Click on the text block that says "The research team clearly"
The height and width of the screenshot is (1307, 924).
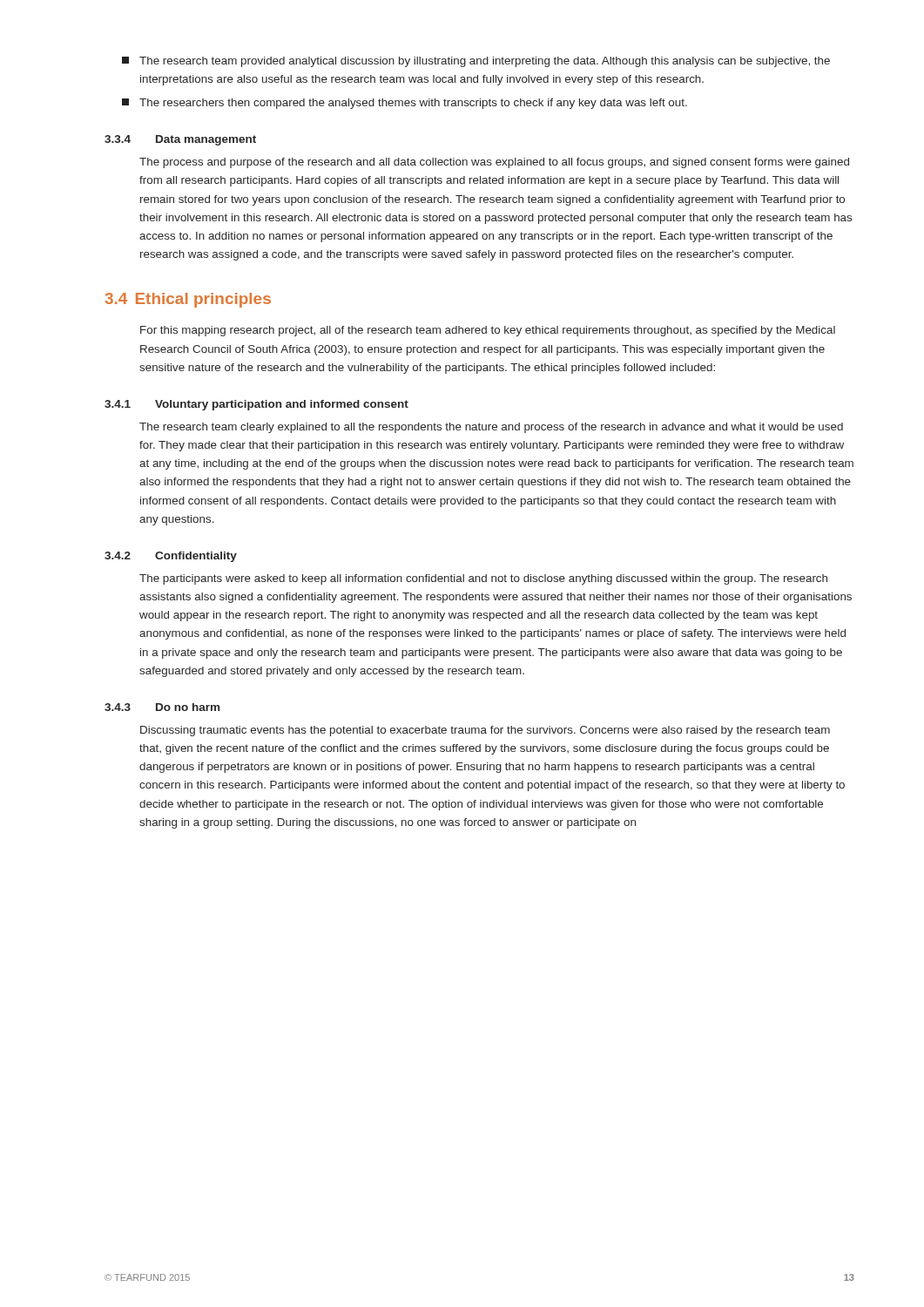coord(497,472)
